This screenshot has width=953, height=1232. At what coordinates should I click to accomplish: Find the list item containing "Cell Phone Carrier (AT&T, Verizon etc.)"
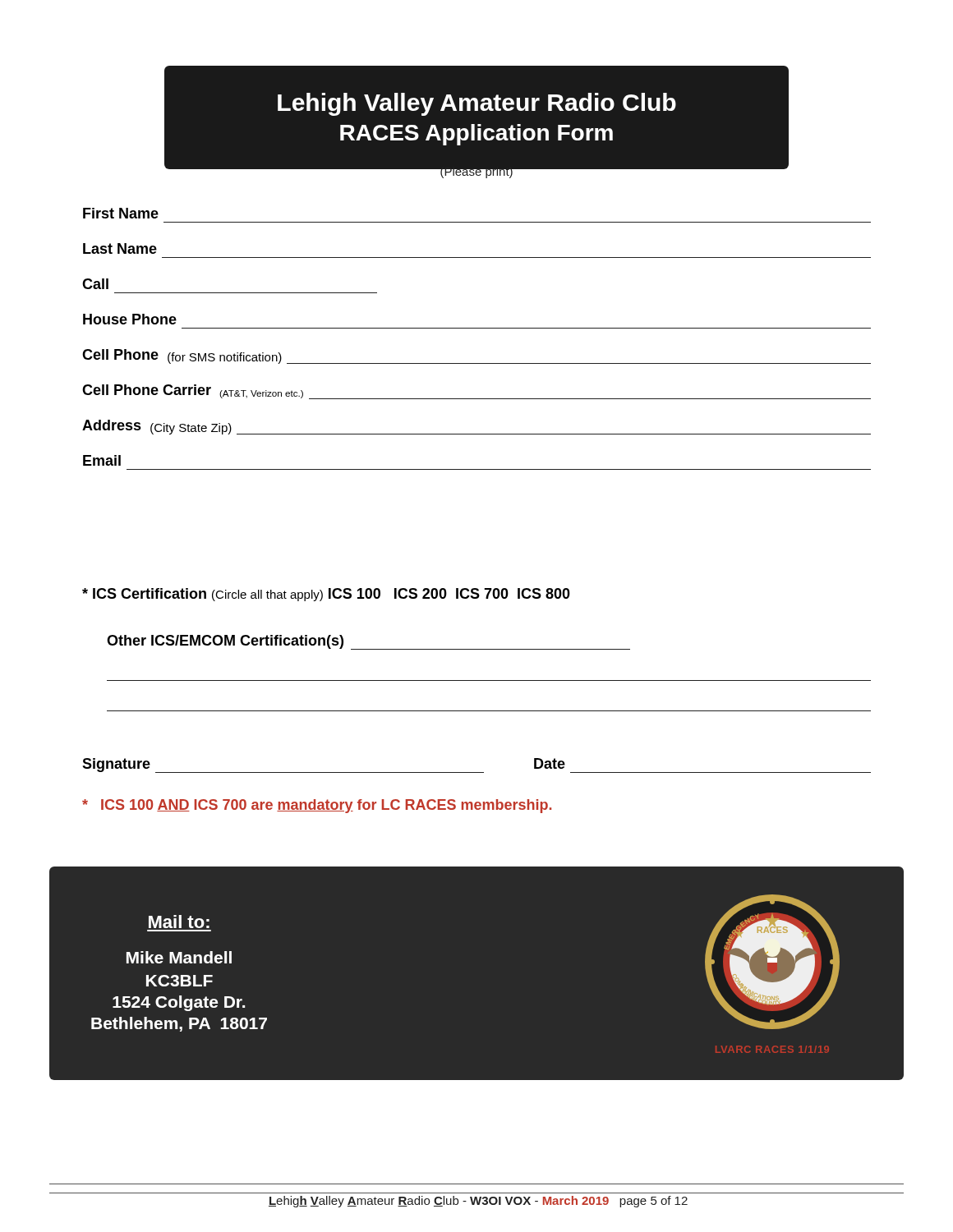(x=476, y=391)
